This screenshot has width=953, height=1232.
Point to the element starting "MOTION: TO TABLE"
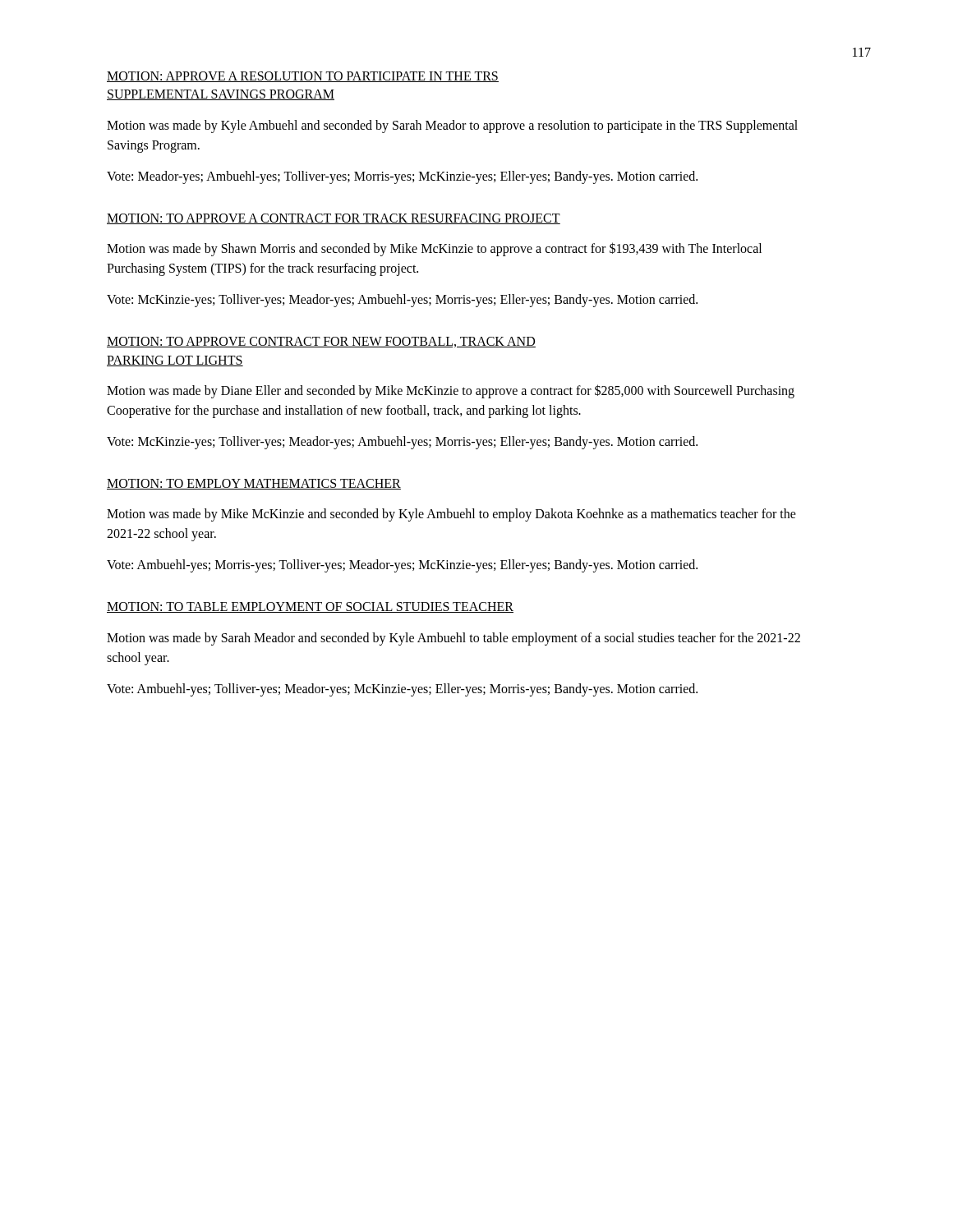coord(310,607)
